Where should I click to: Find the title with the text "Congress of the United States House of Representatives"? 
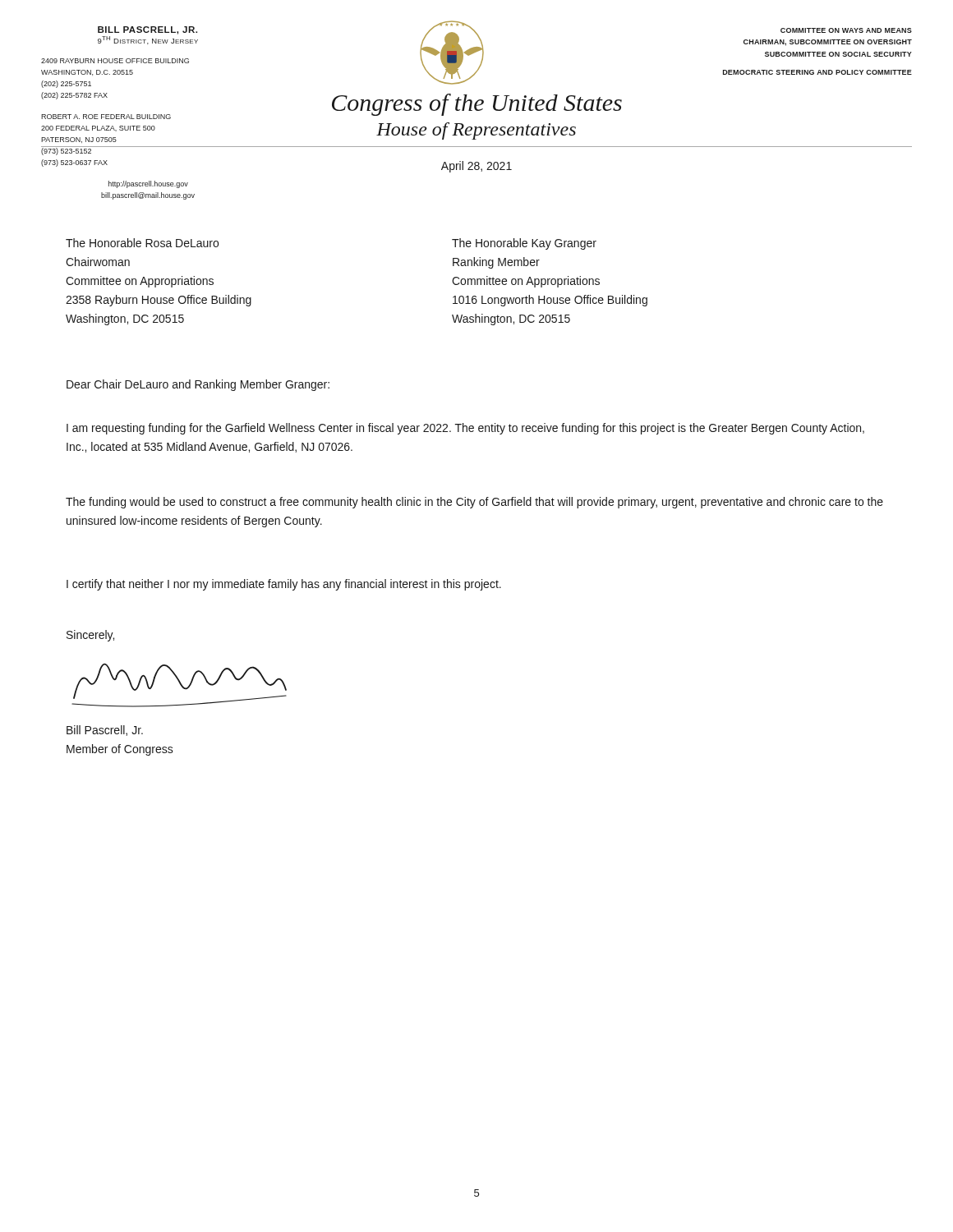(x=476, y=115)
